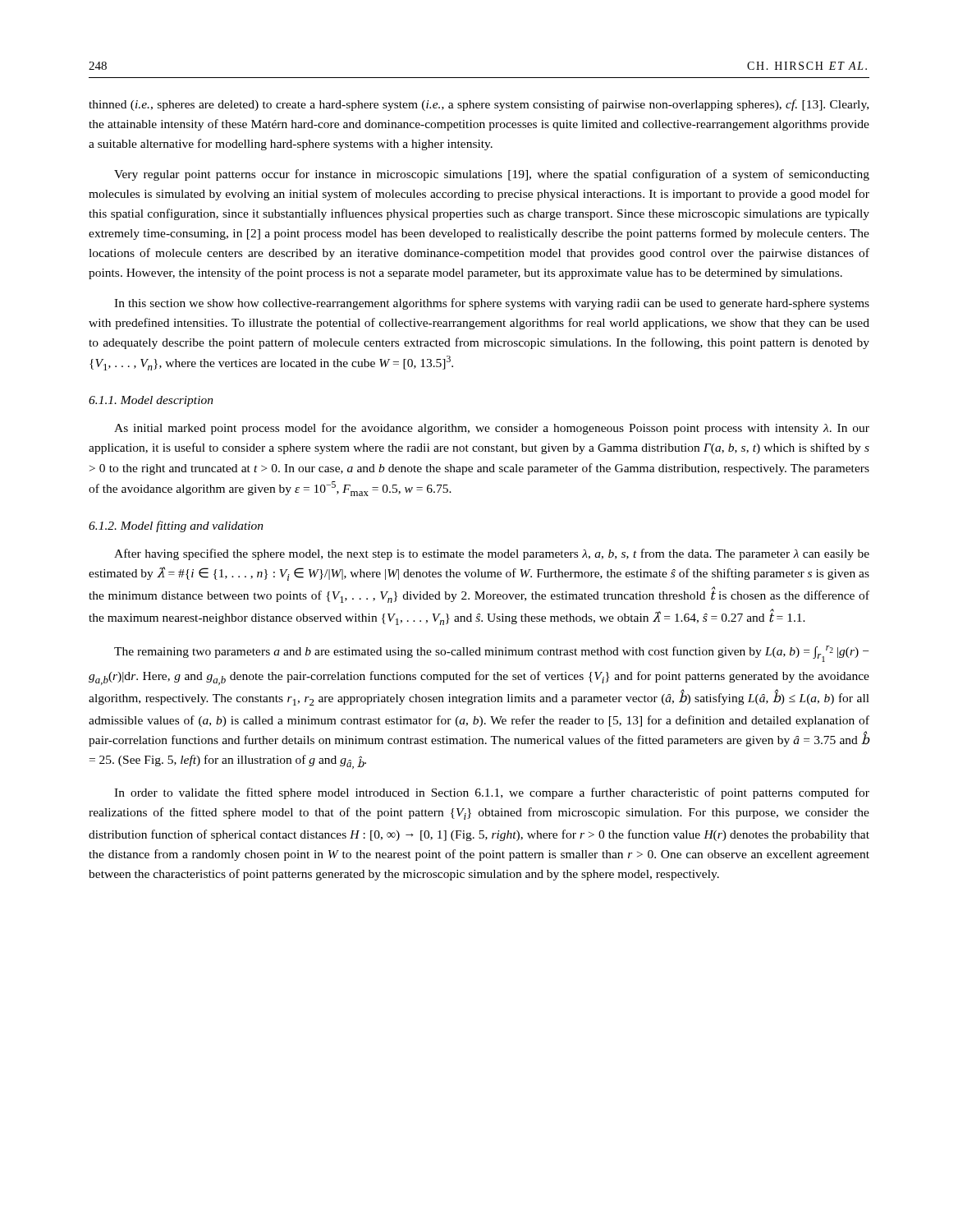958x1232 pixels.
Task: Point to the block starting "6.1.2. Model fitting and validation"
Action: point(176,526)
